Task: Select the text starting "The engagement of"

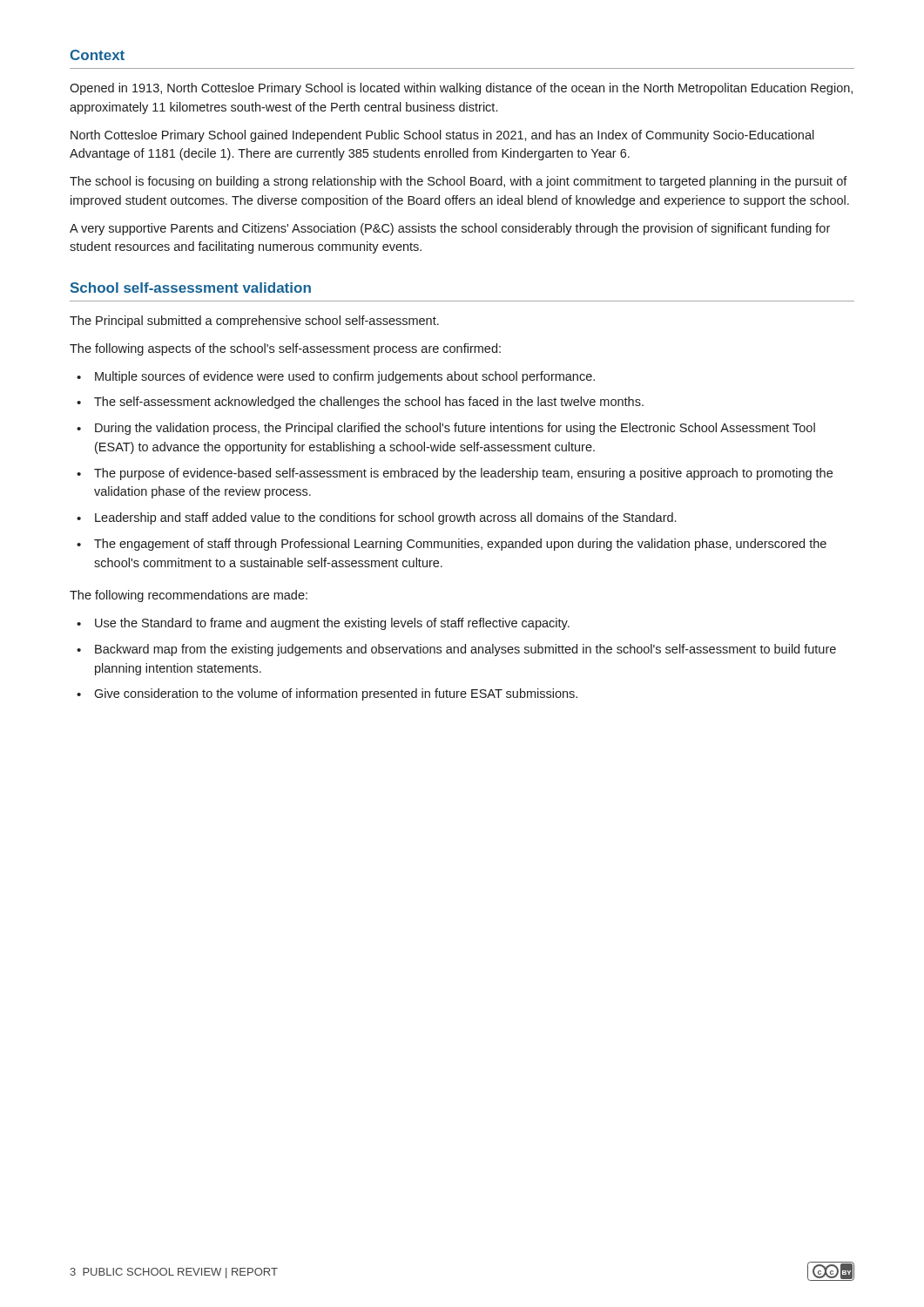Action: tap(462, 554)
